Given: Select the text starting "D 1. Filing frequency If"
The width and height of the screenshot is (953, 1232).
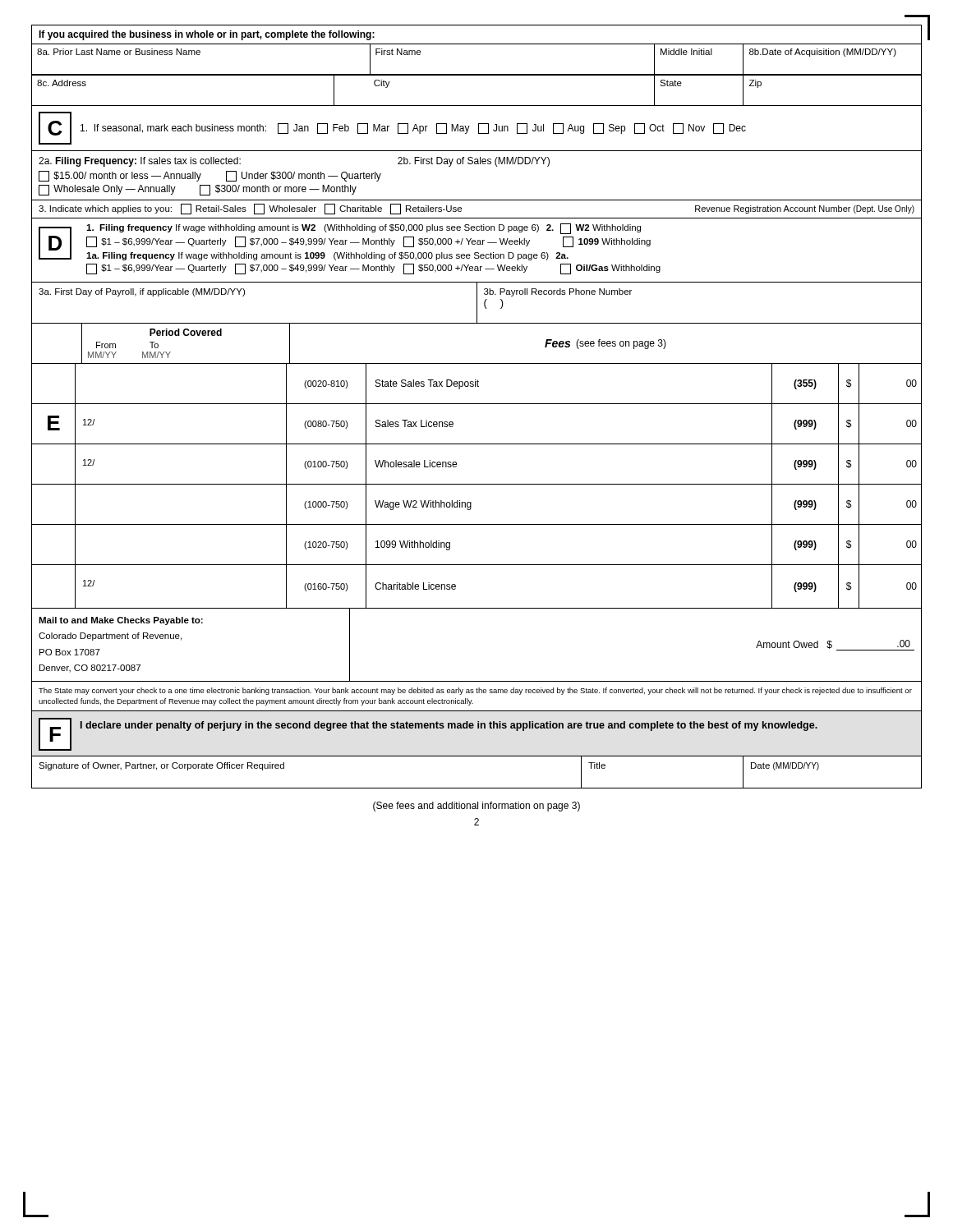Looking at the screenshot, I should [x=476, y=250].
